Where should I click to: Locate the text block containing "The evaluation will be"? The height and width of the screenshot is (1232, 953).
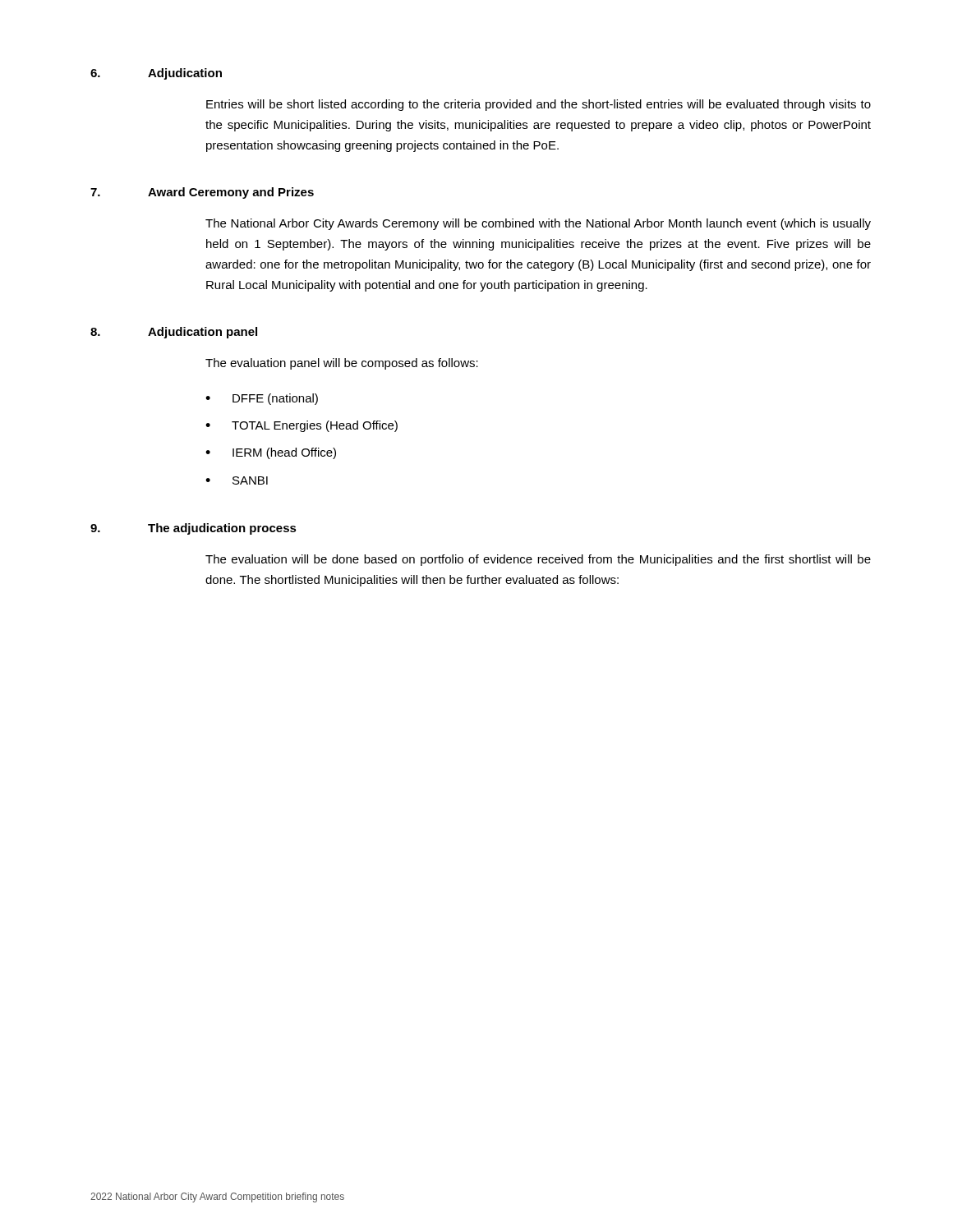[x=538, y=569]
